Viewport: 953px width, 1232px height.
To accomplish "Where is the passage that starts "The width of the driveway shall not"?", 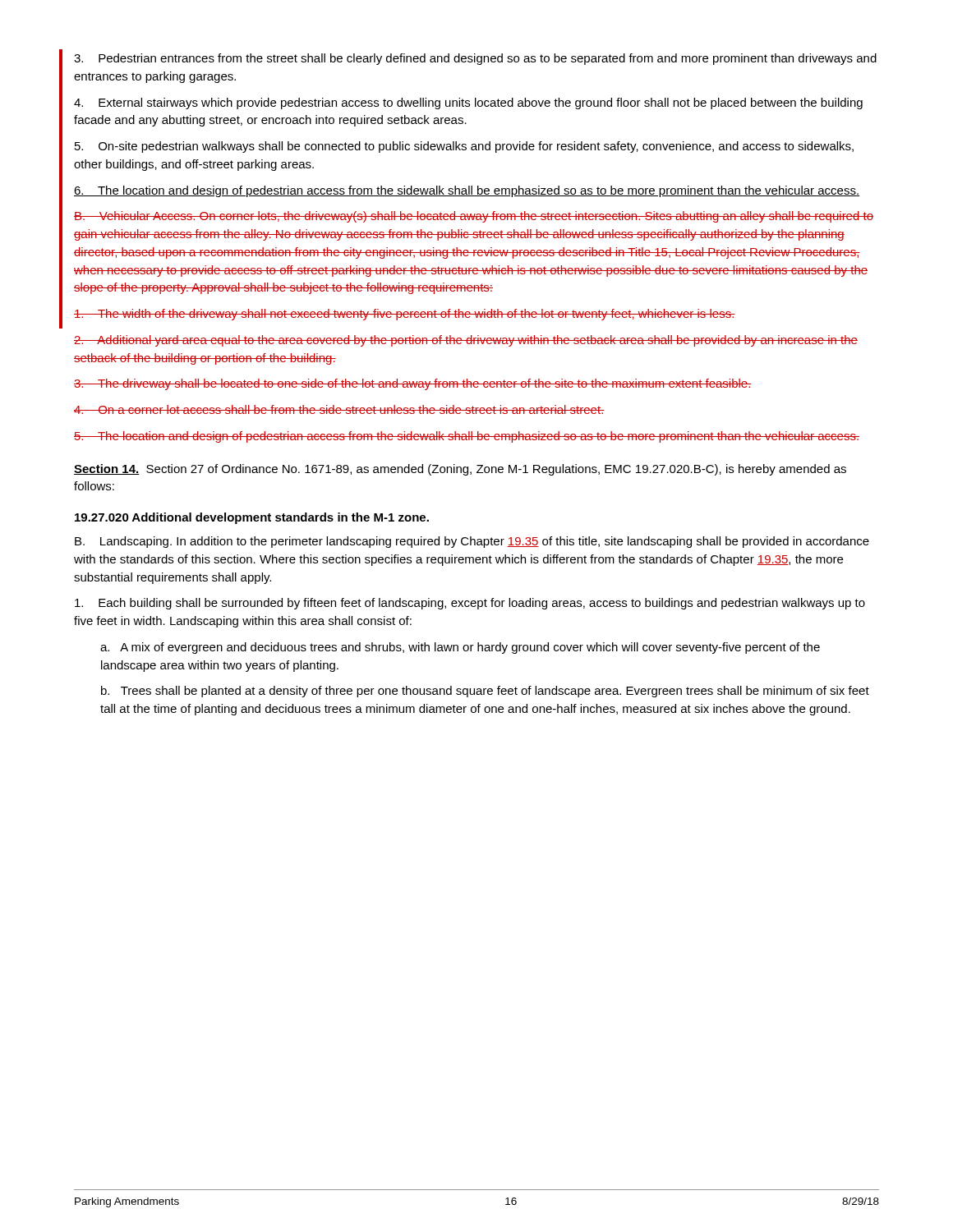I will (x=404, y=313).
